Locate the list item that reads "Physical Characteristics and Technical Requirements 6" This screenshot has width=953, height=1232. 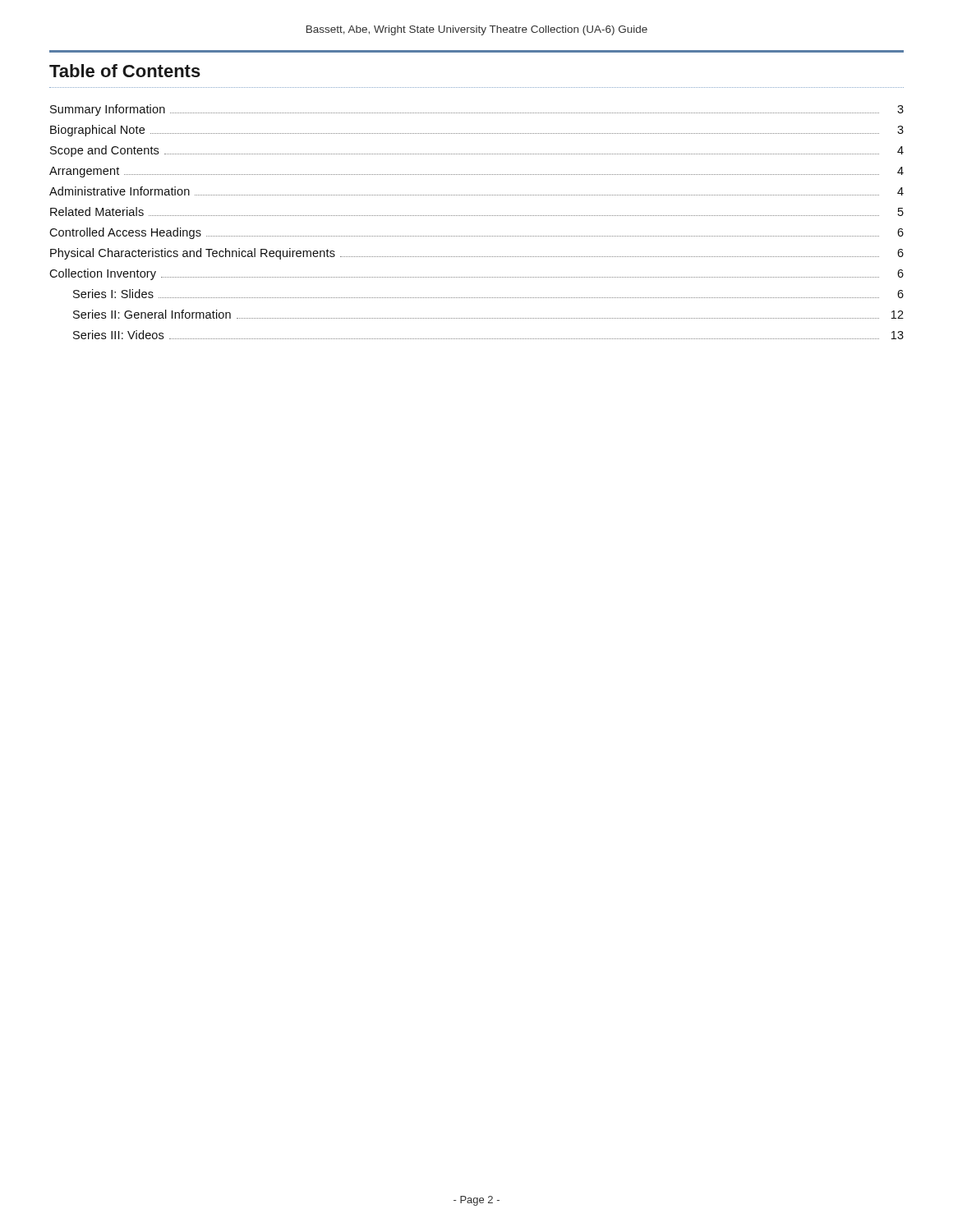(476, 253)
